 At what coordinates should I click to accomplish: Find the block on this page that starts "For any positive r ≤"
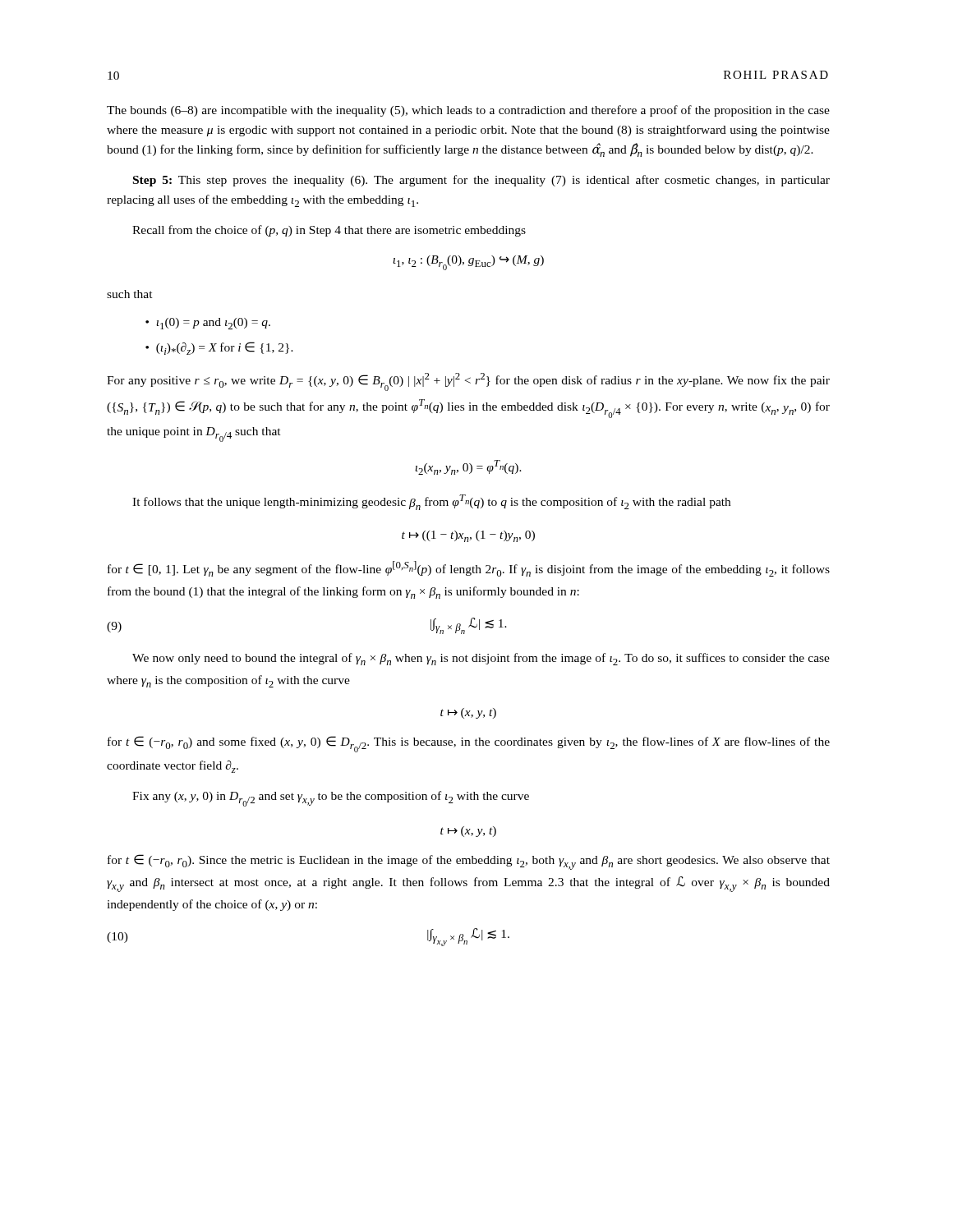[x=468, y=407]
